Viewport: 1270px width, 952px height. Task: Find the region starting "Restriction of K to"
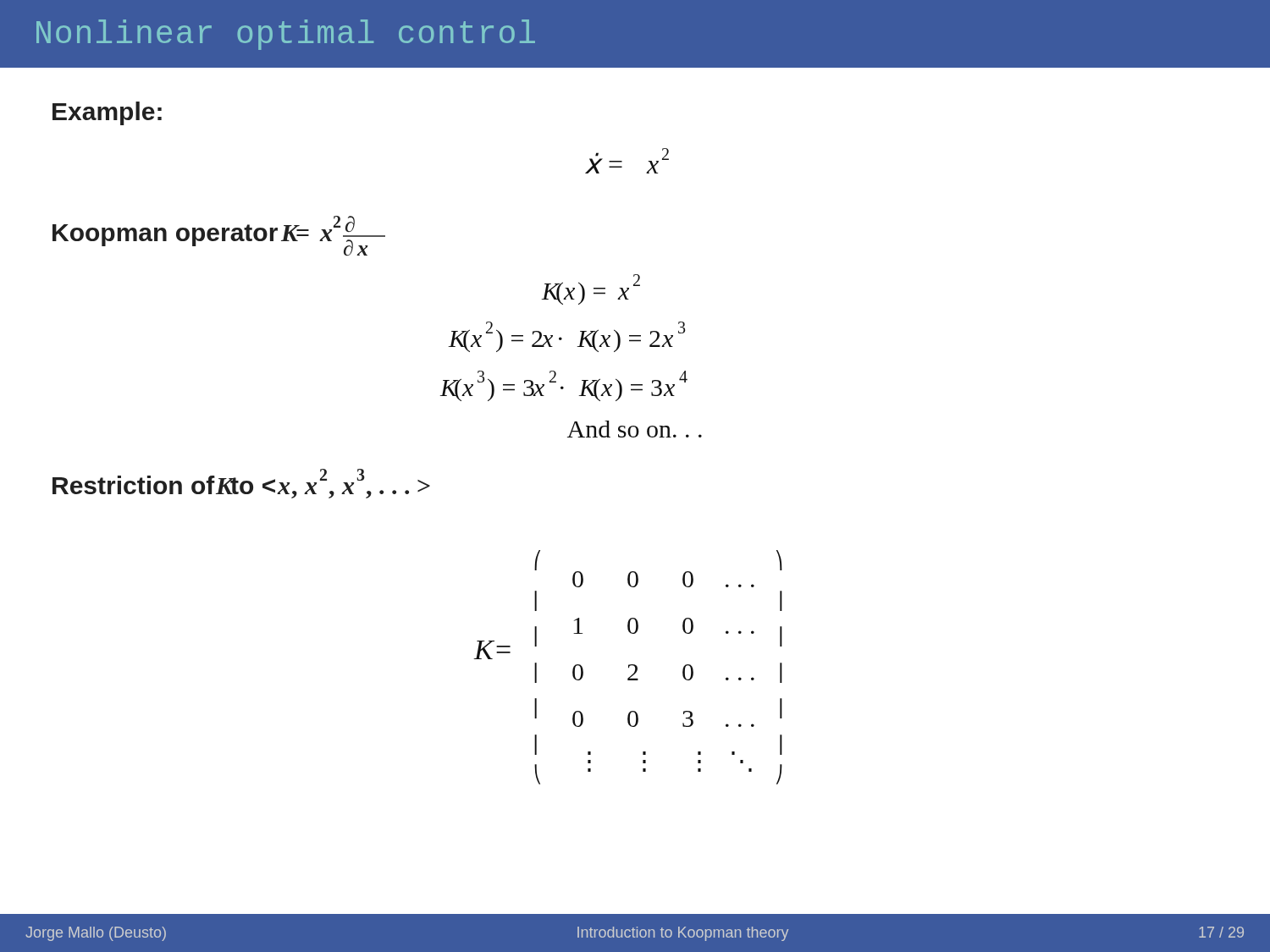pyautogui.click(x=262, y=483)
